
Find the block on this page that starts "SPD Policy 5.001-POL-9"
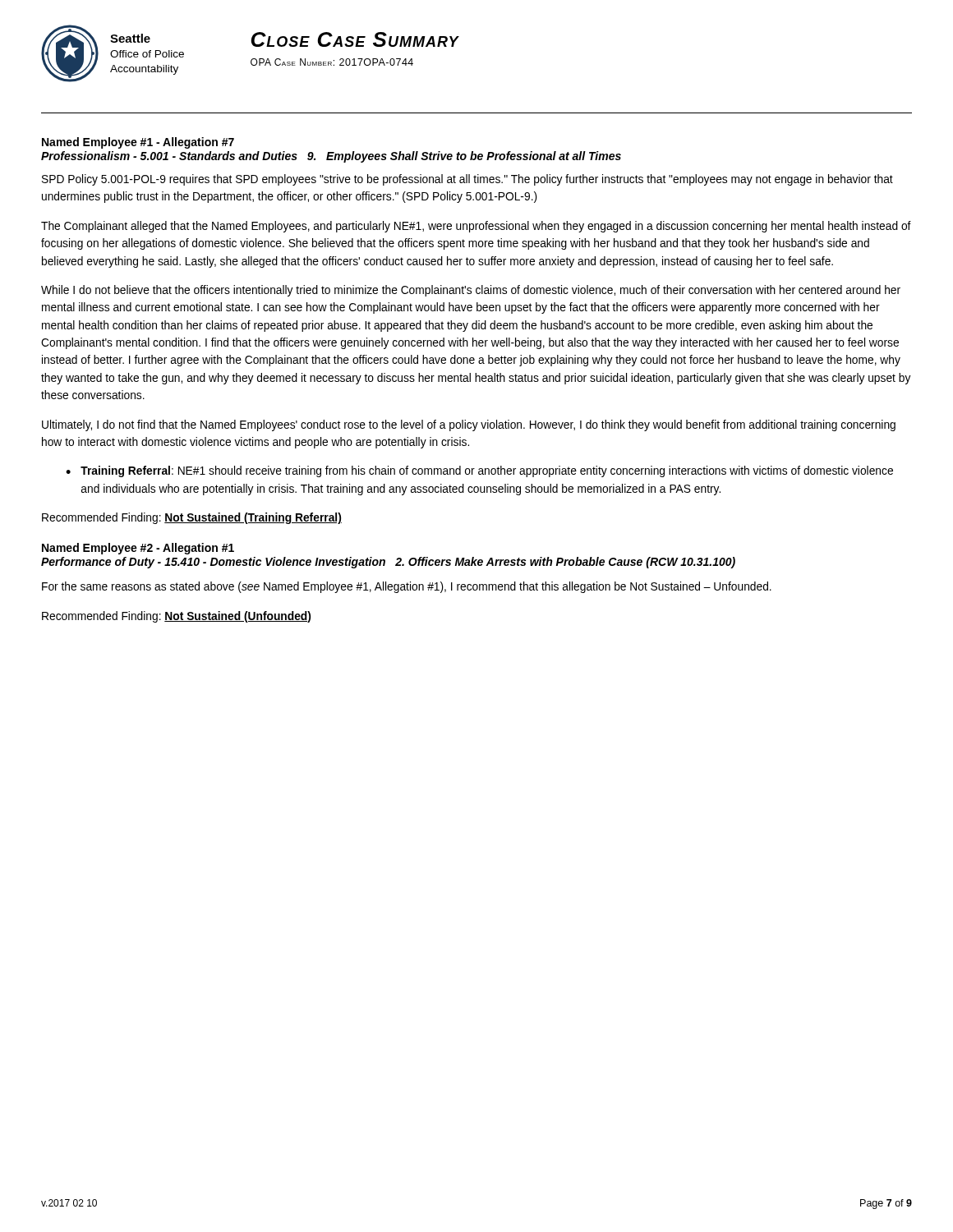click(x=467, y=188)
